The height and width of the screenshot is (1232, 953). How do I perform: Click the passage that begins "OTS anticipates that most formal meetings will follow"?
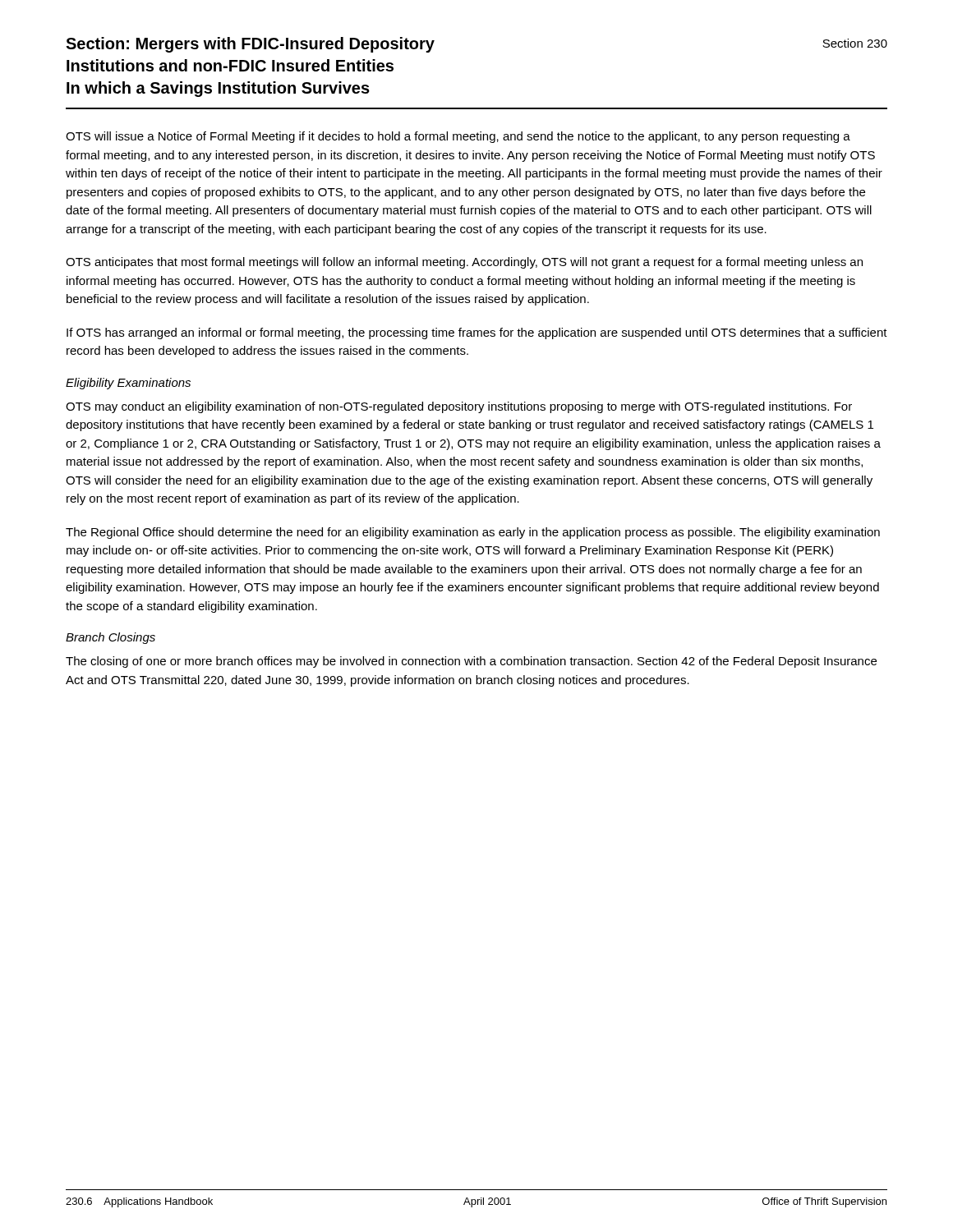(x=465, y=280)
